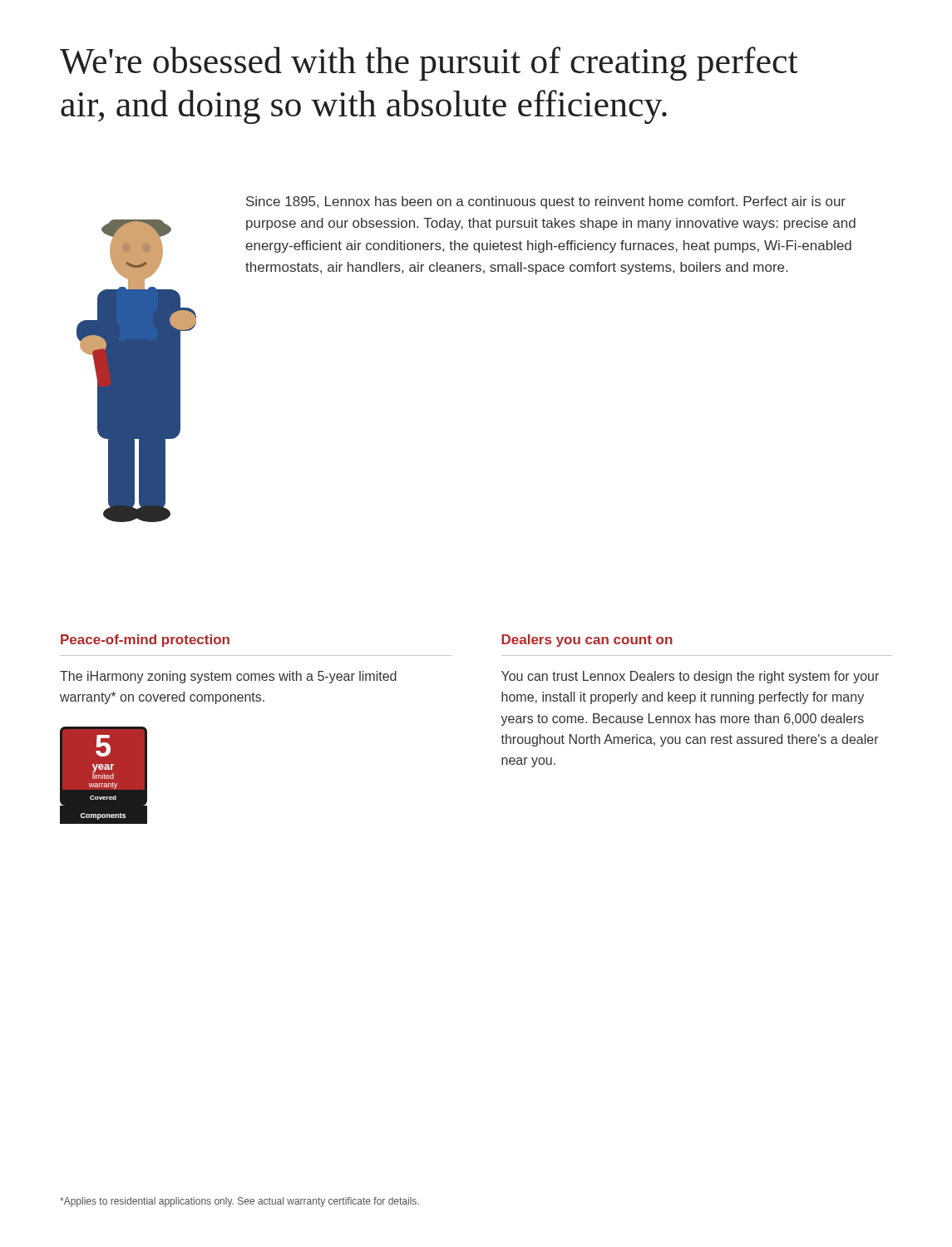Click on the text block containing "The iHarmony zoning"
952x1247 pixels.
(255, 687)
